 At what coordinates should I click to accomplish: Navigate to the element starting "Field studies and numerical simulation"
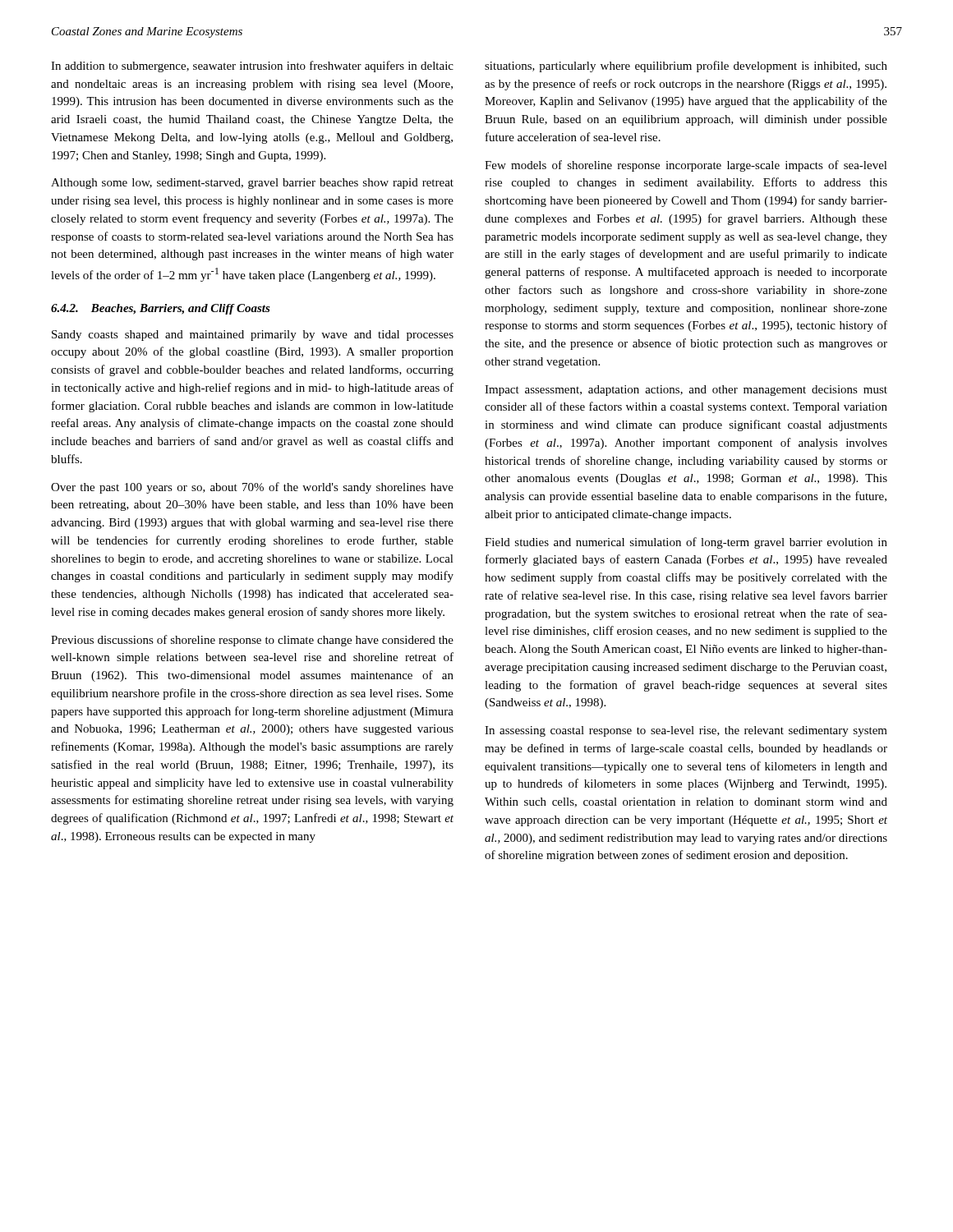coord(686,623)
